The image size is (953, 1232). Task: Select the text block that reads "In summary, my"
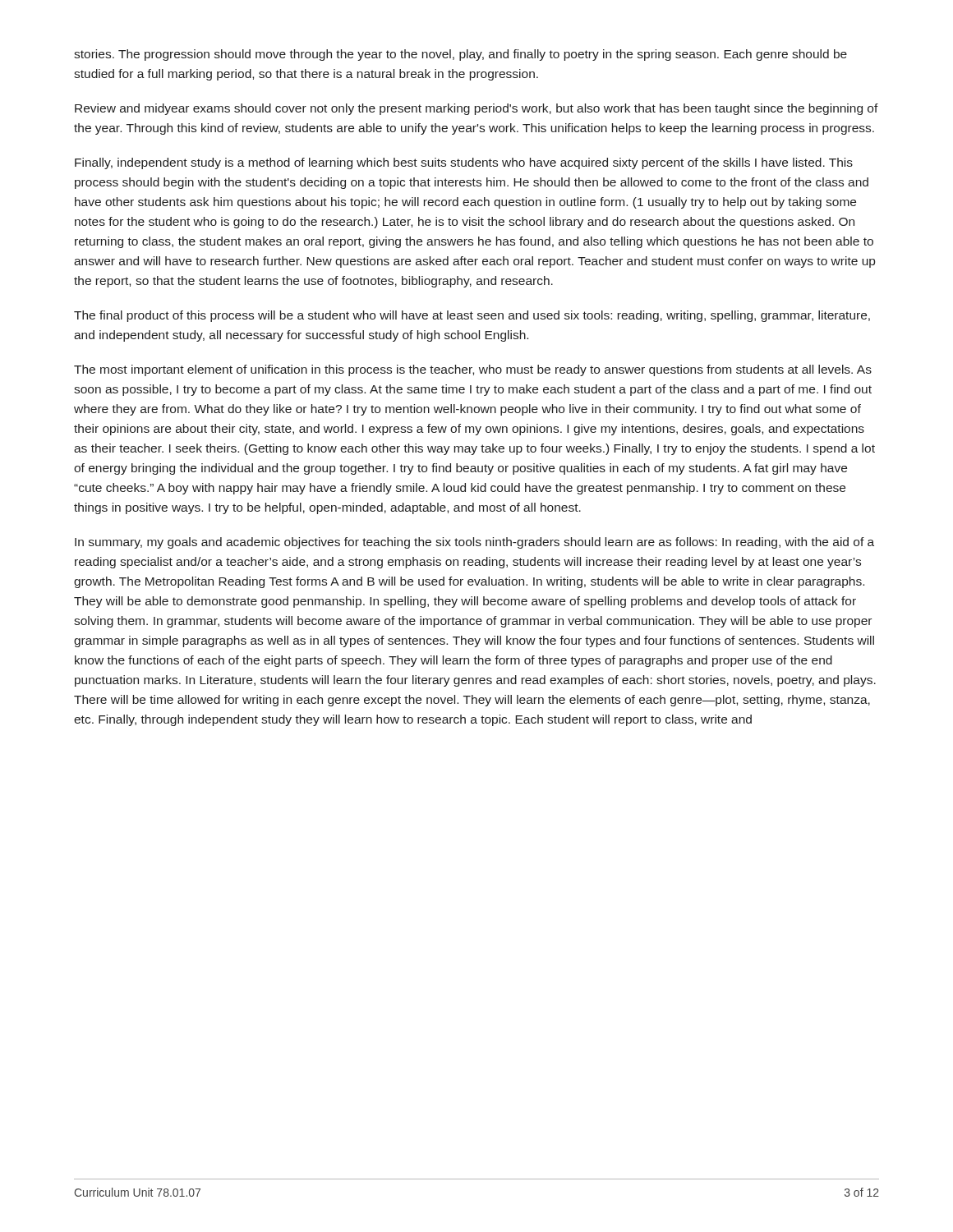point(475,631)
